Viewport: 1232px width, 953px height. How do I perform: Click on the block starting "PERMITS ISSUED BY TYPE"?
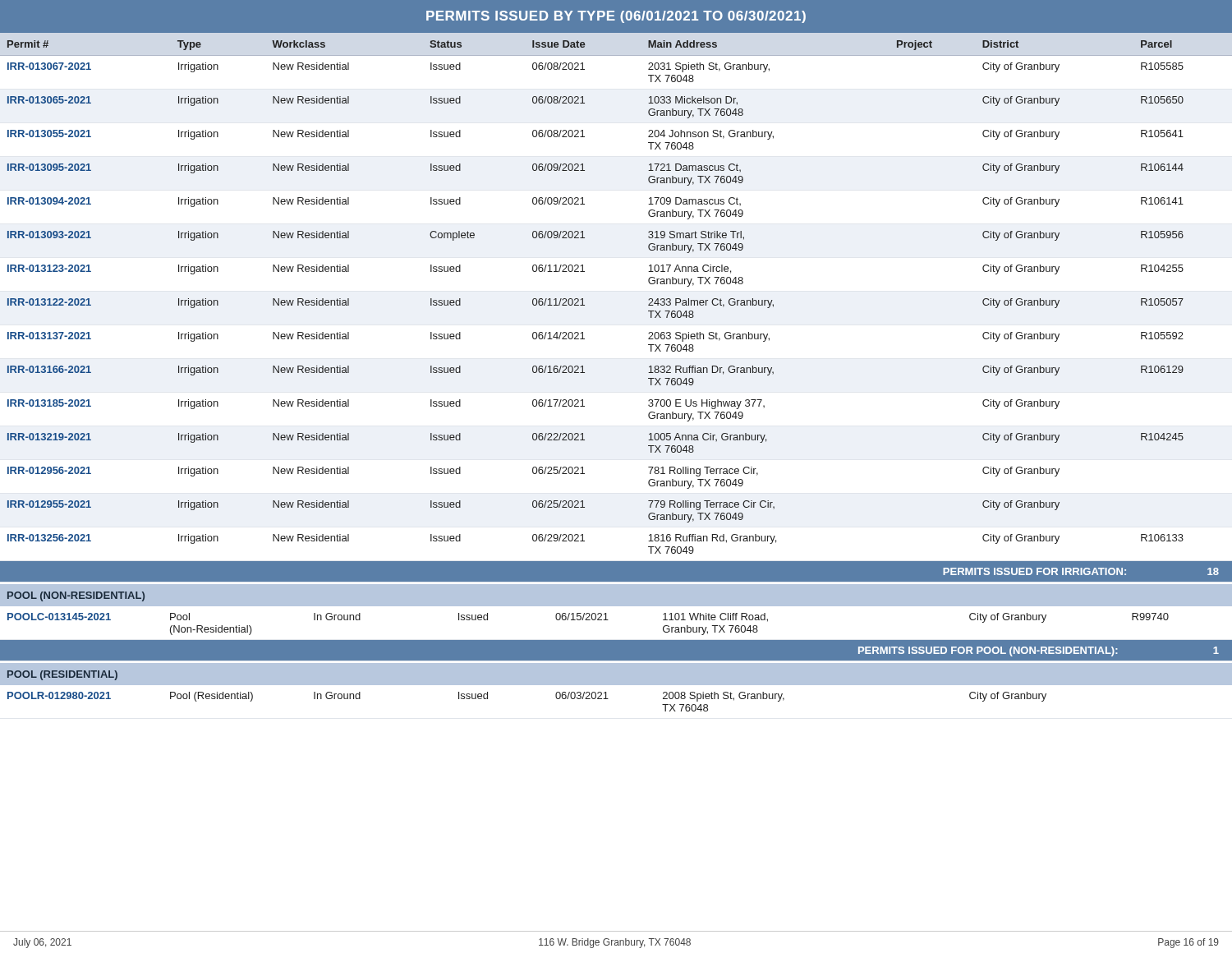click(x=616, y=16)
